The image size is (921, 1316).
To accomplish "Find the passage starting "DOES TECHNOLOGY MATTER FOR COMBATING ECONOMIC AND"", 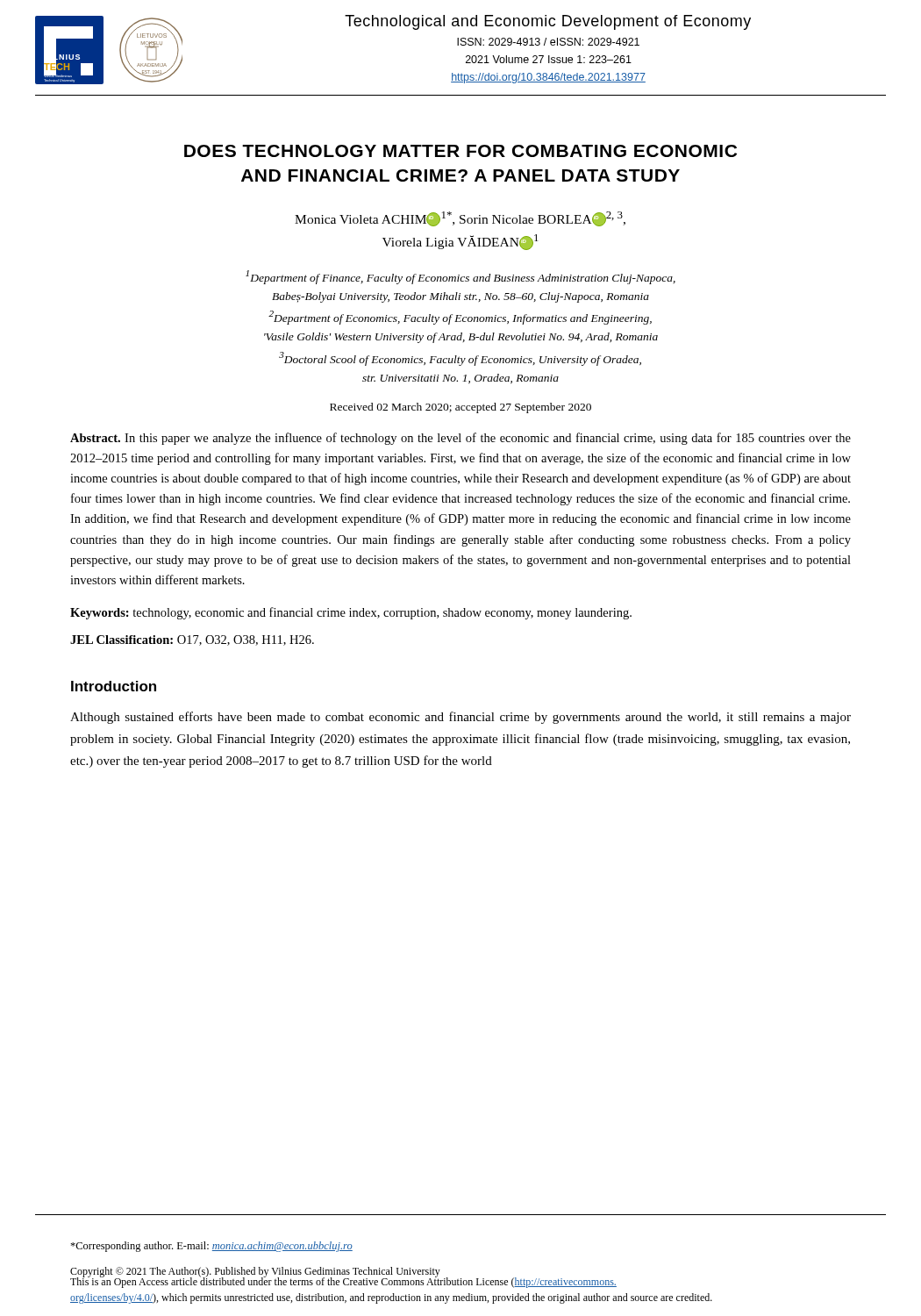I will [x=460, y=163].
